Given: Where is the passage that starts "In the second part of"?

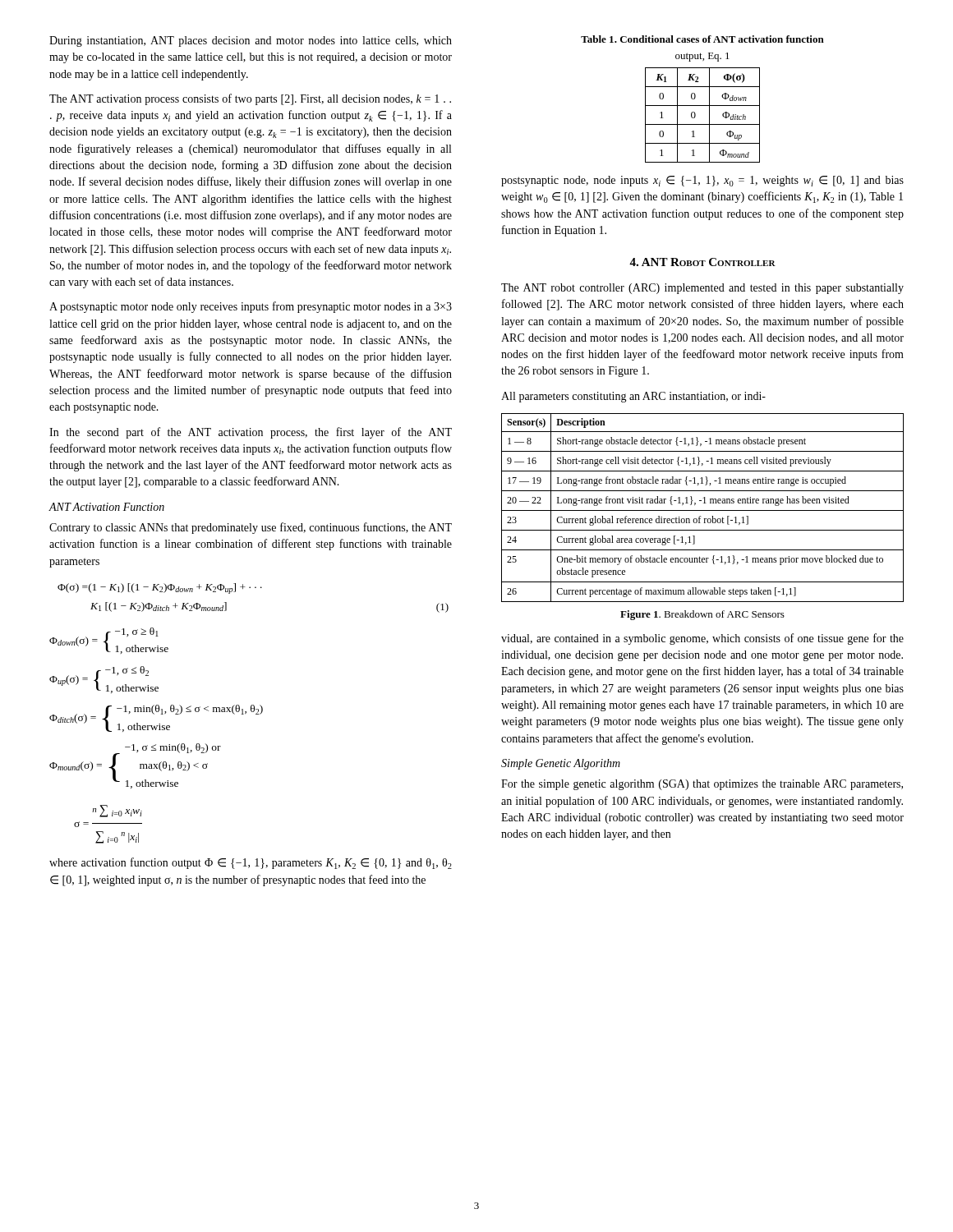Looking at the screenshot, I should 251,458.
